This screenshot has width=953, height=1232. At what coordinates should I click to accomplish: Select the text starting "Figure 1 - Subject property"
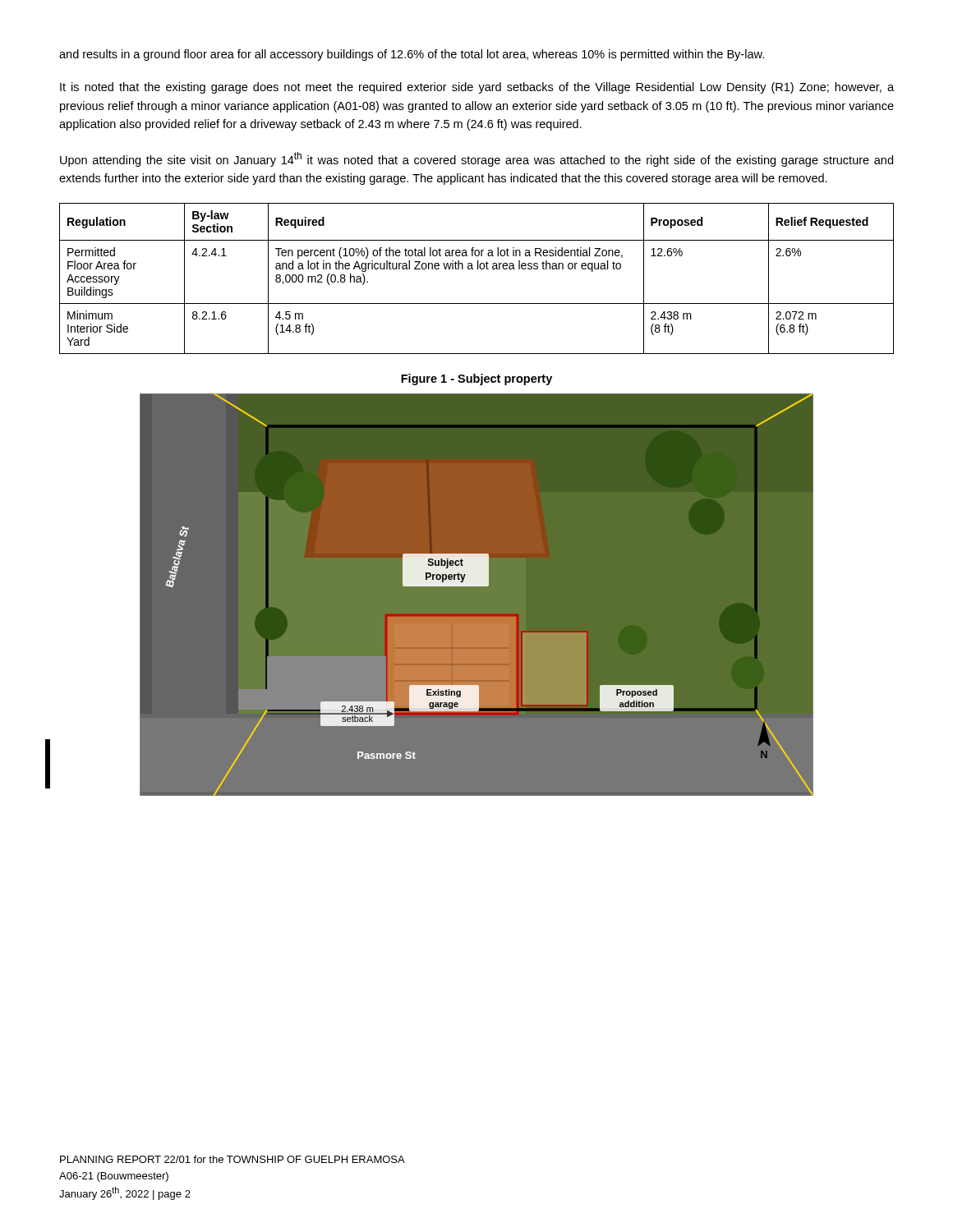click(x=476, y=378)
